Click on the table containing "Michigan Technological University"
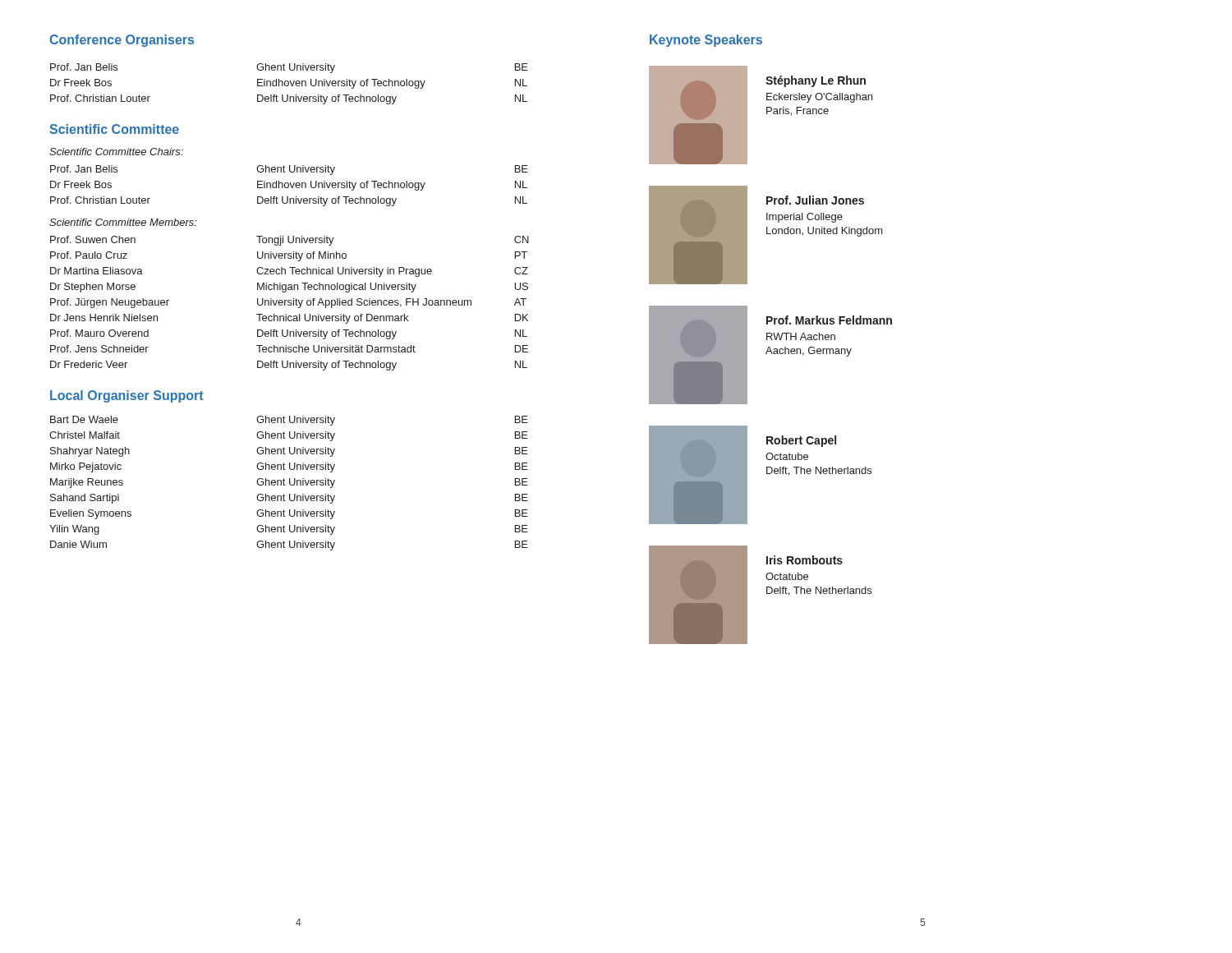1232x953 pixels. pyautogui.click(x=304, y=302)
